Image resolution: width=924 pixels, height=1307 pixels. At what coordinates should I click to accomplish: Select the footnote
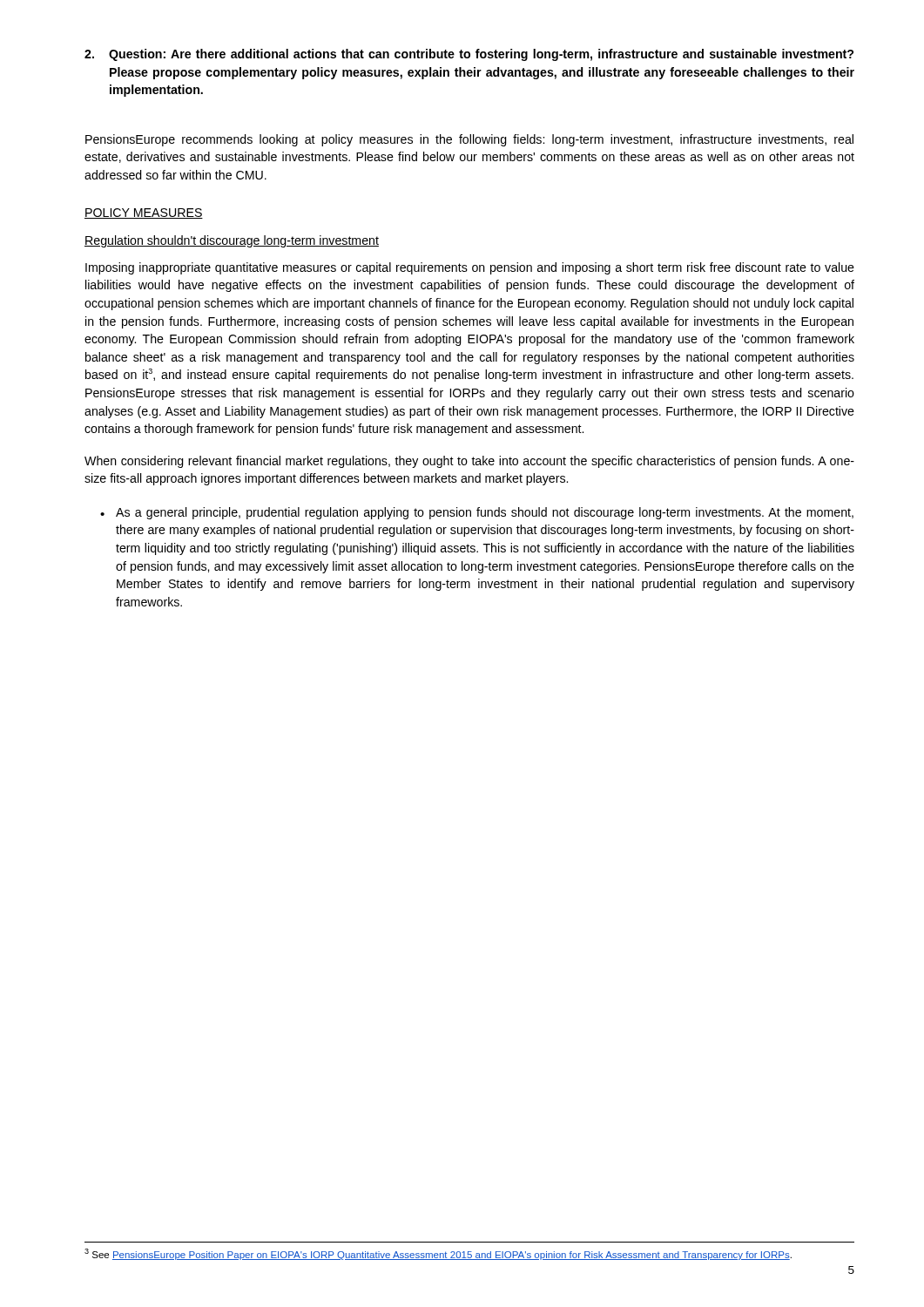pos(469,1254)
